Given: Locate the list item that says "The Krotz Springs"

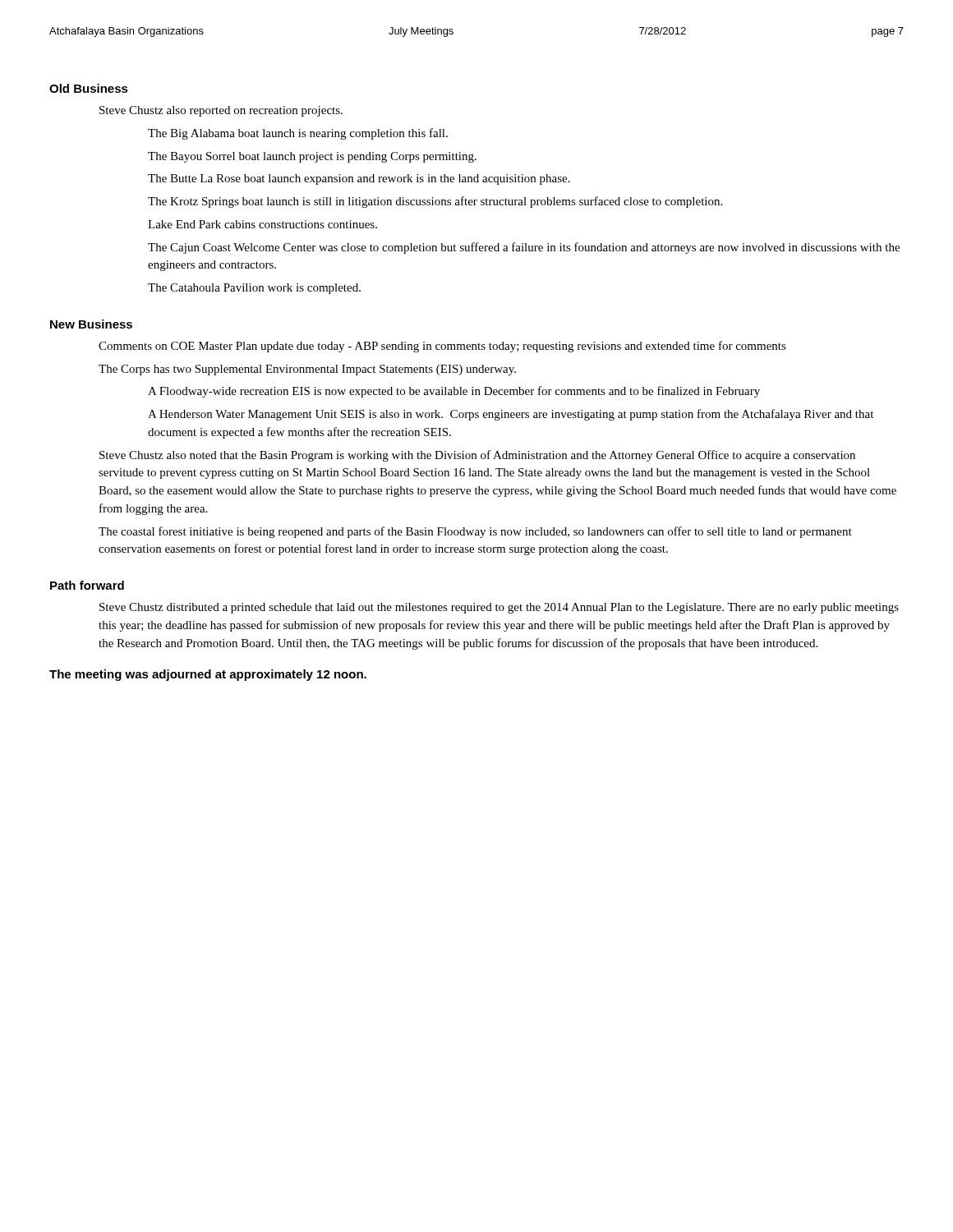Looking at the screenshot, I should click(x=436, y=201).
